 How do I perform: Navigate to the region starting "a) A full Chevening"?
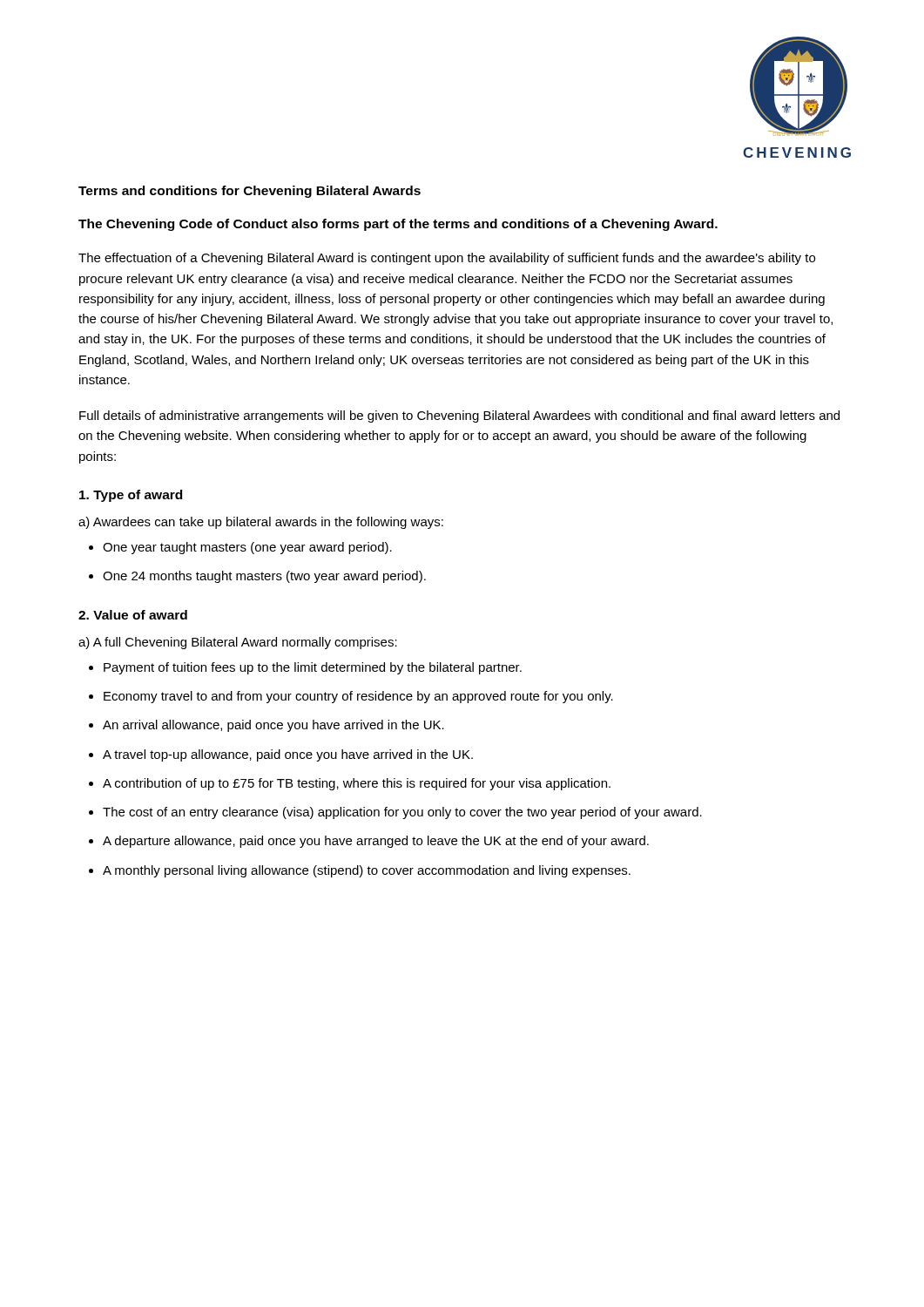(238, 641)
